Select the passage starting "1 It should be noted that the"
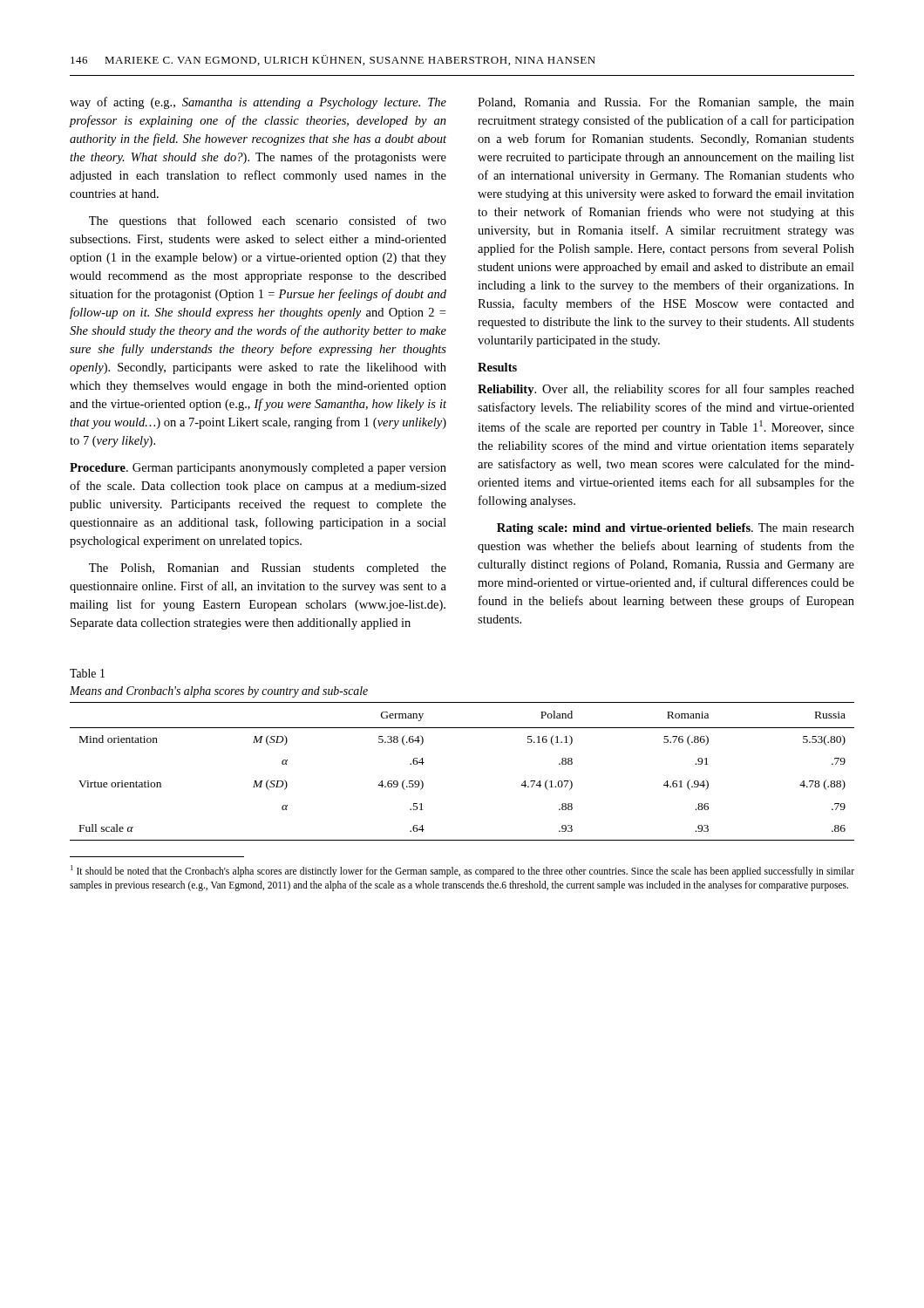Screen dimensions: 1308x924 pyautogui.click(x=462, y=876)
